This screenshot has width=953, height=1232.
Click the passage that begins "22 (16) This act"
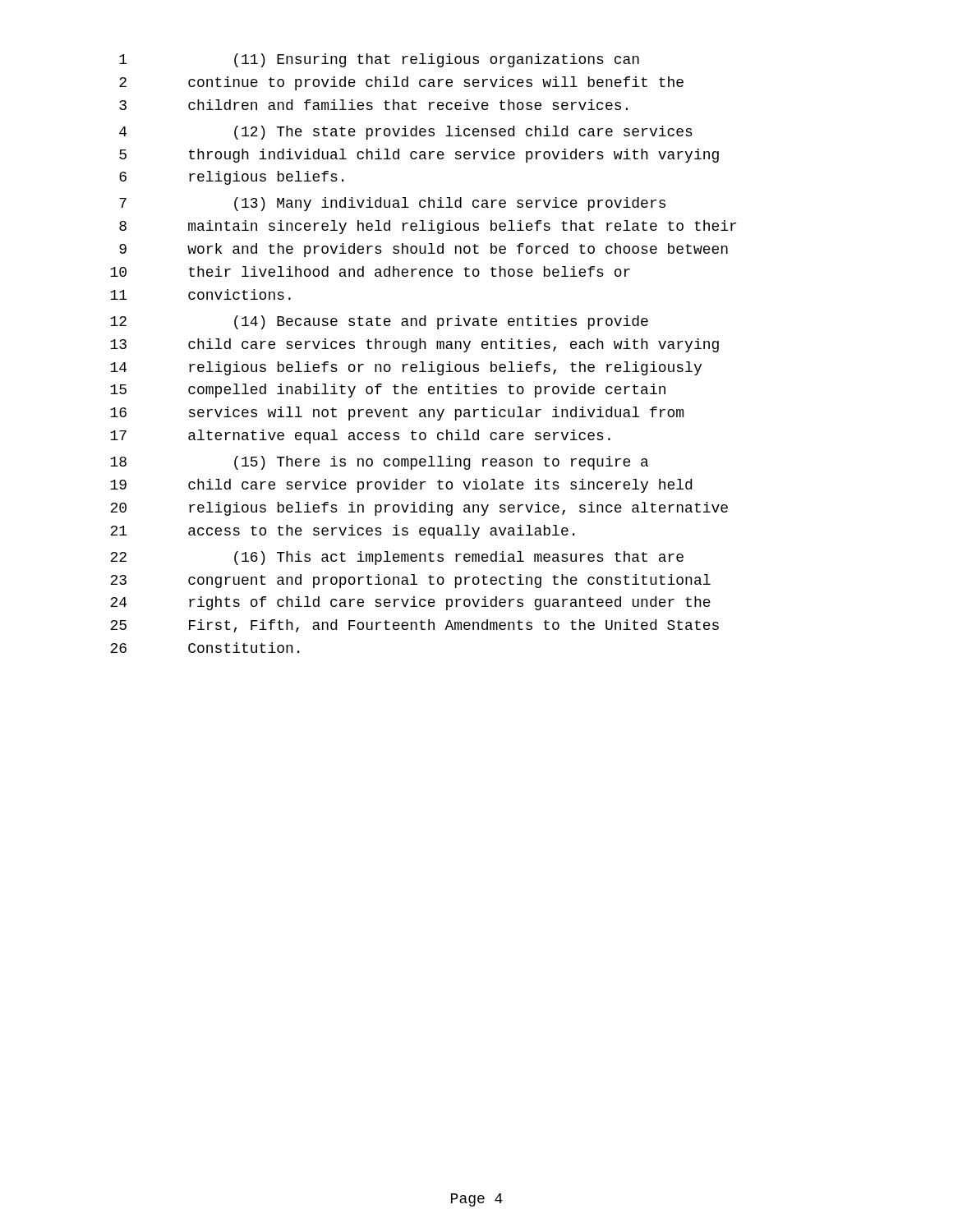click(x=485, y=558)
